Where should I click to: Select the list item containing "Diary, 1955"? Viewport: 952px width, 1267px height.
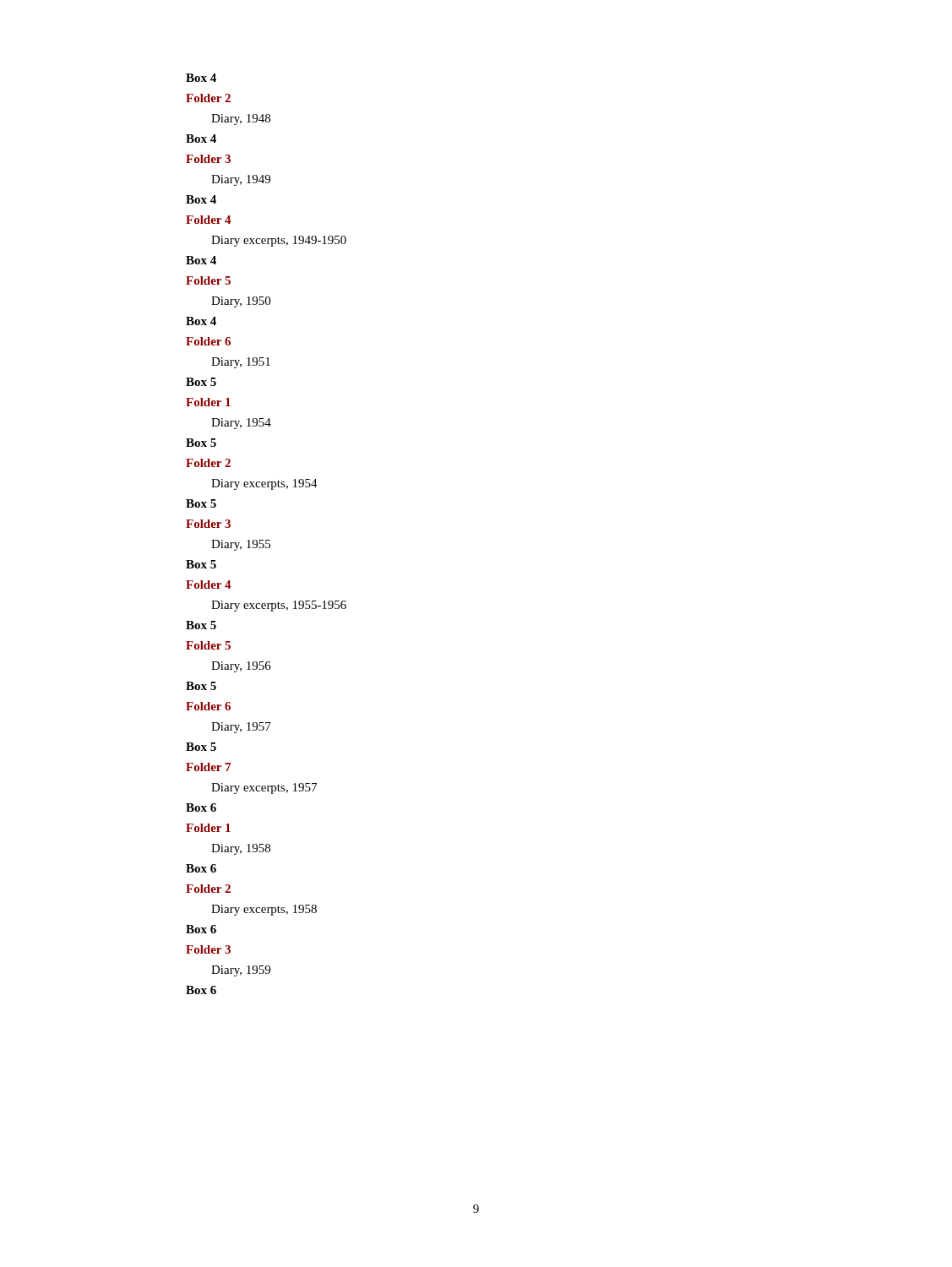tap(266, 544)
